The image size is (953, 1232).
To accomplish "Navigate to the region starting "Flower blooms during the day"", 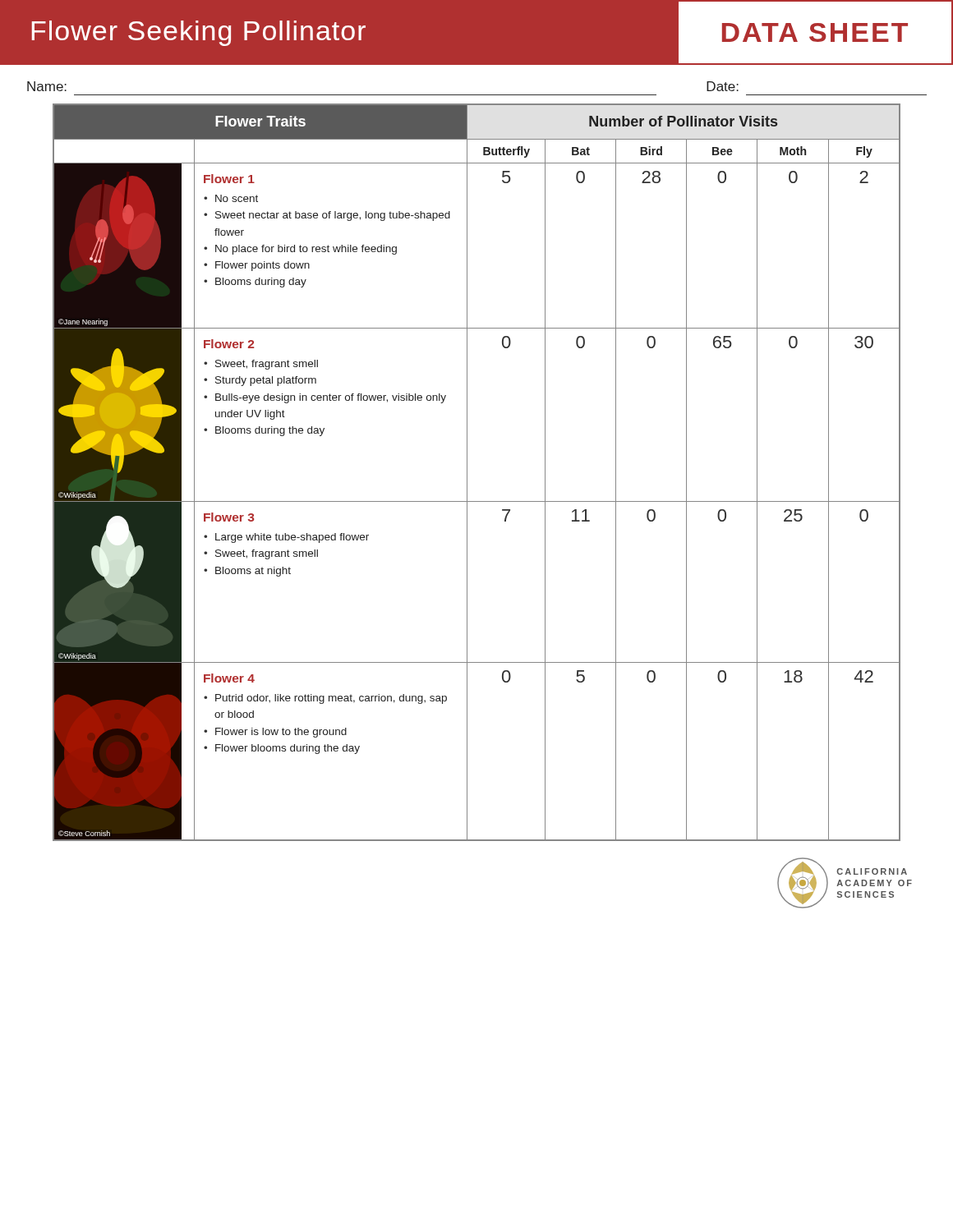I will [287, 748].
